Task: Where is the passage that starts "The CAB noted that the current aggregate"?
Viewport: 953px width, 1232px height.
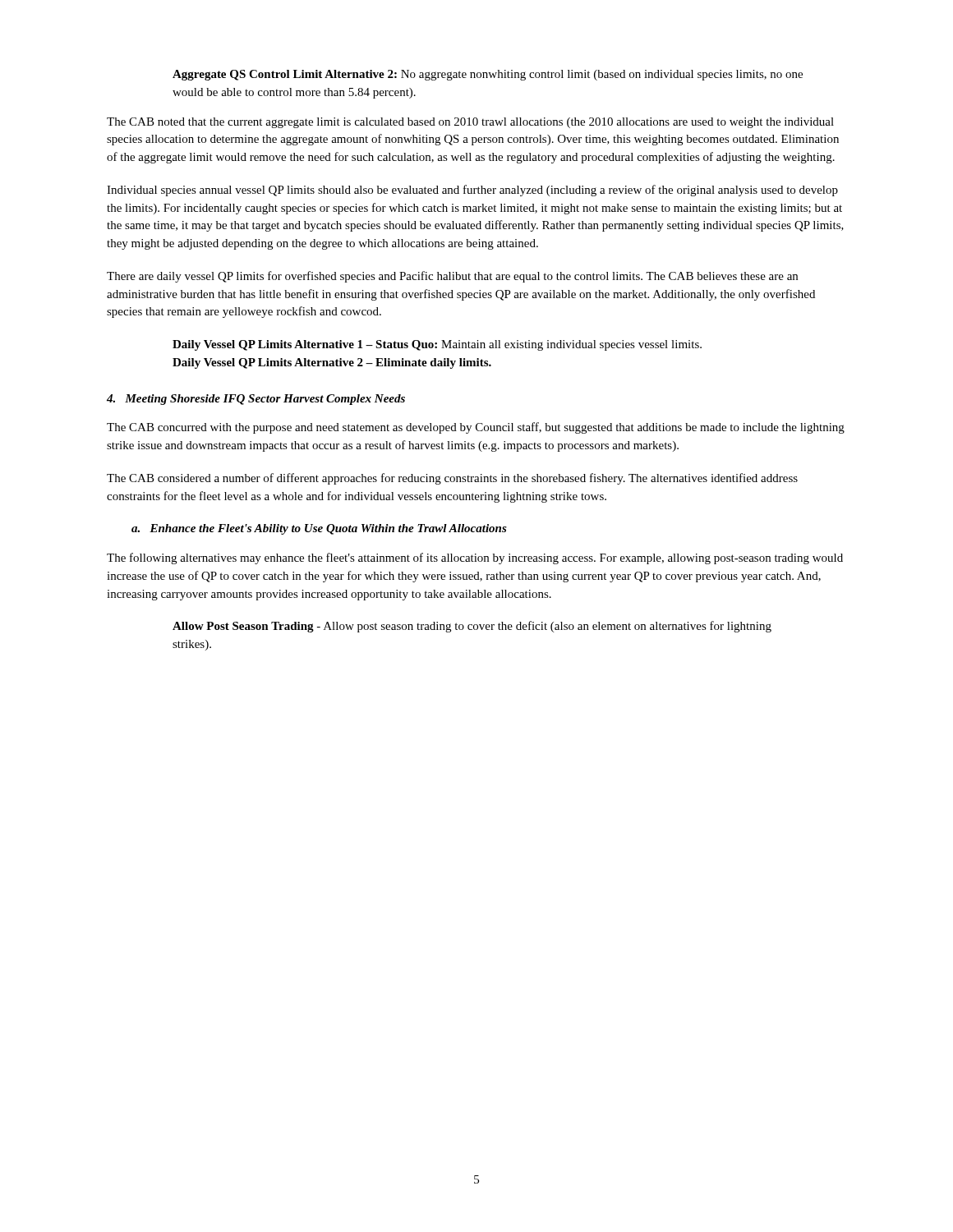Action: 473,139
